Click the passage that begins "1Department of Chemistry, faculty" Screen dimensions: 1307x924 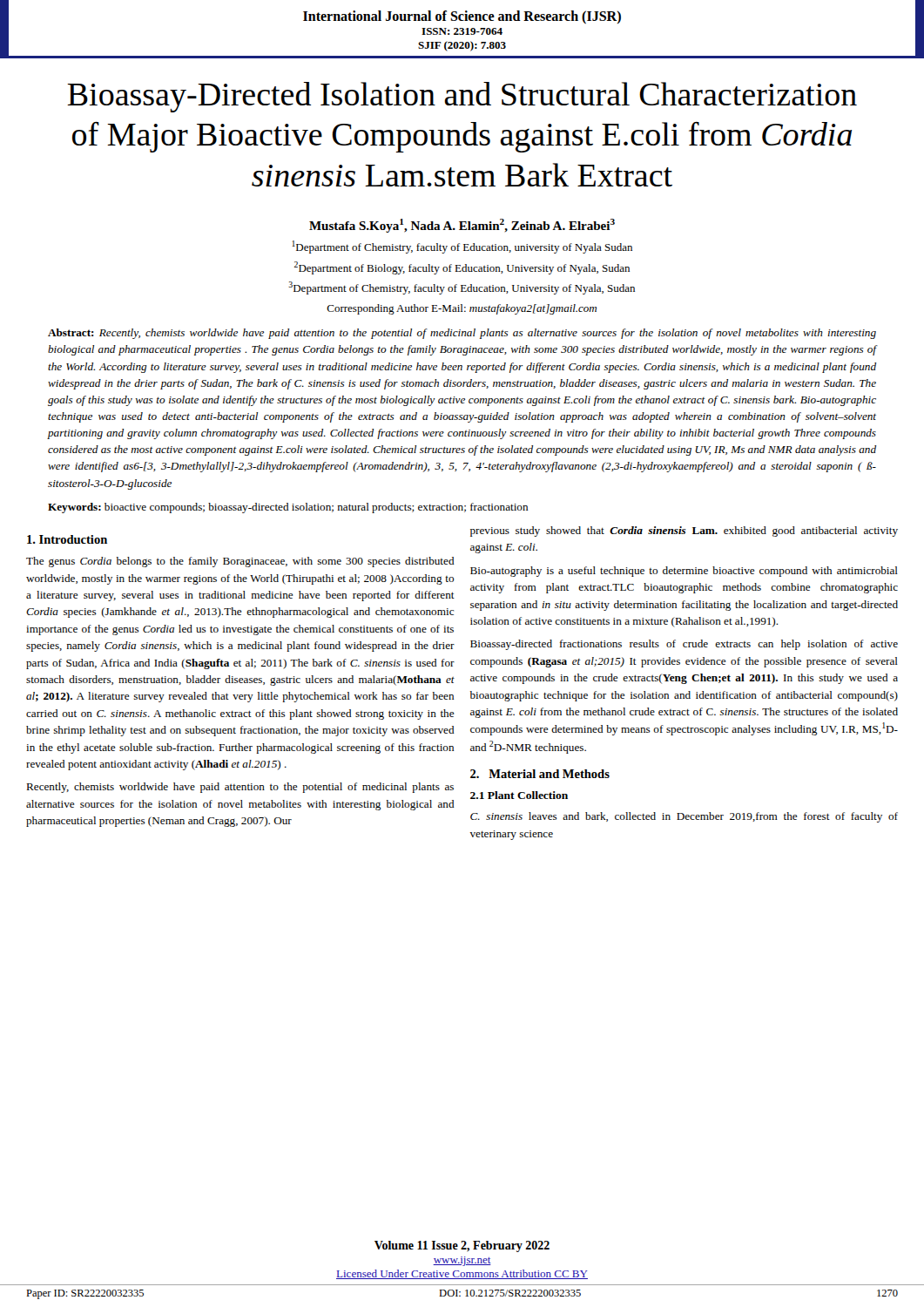(462, 267)
